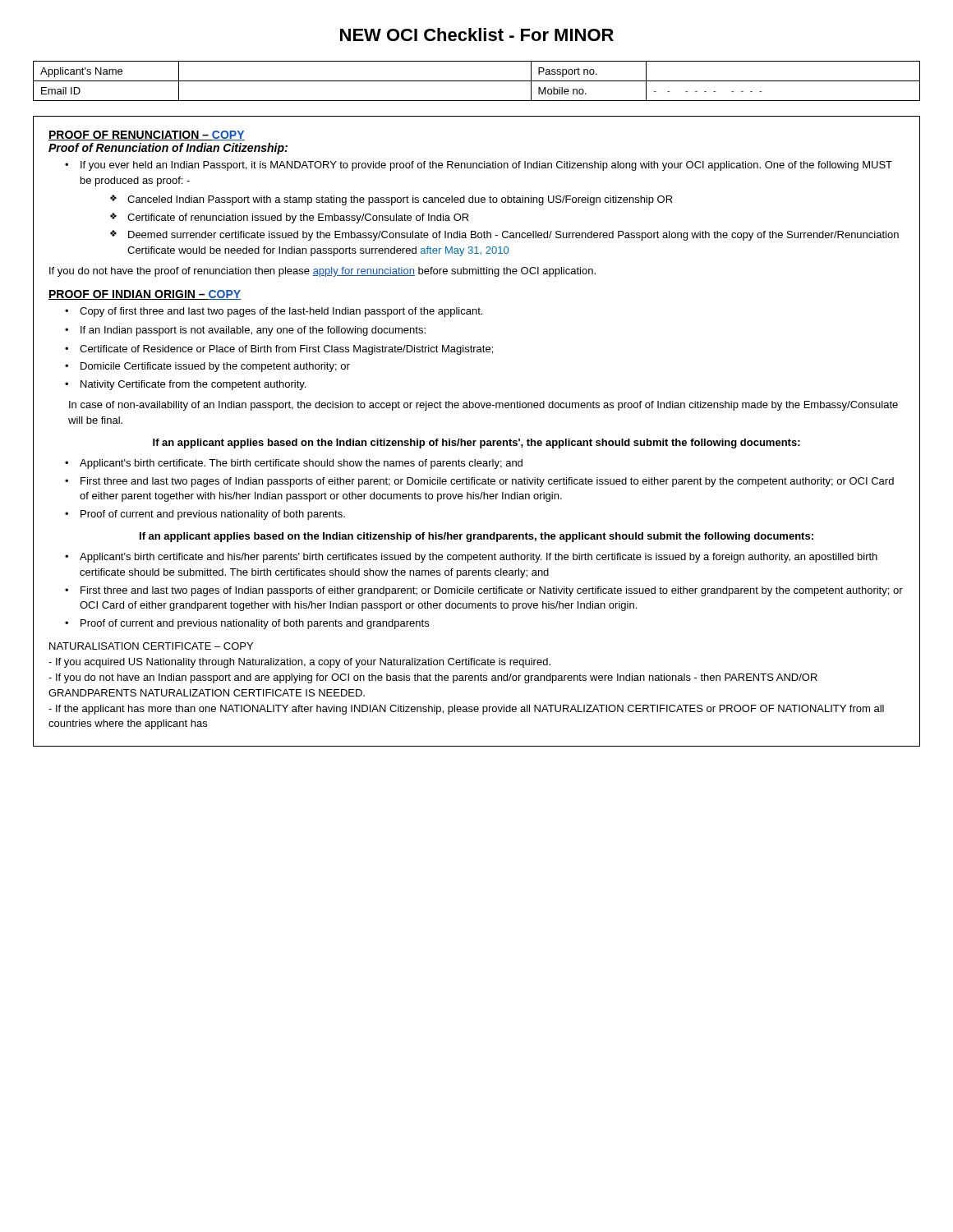953x1232 pixels.
Task: Where is the passage that starts "Canceled Indian Passport with a stamp stating"?
Action: [x=400, y=199]
